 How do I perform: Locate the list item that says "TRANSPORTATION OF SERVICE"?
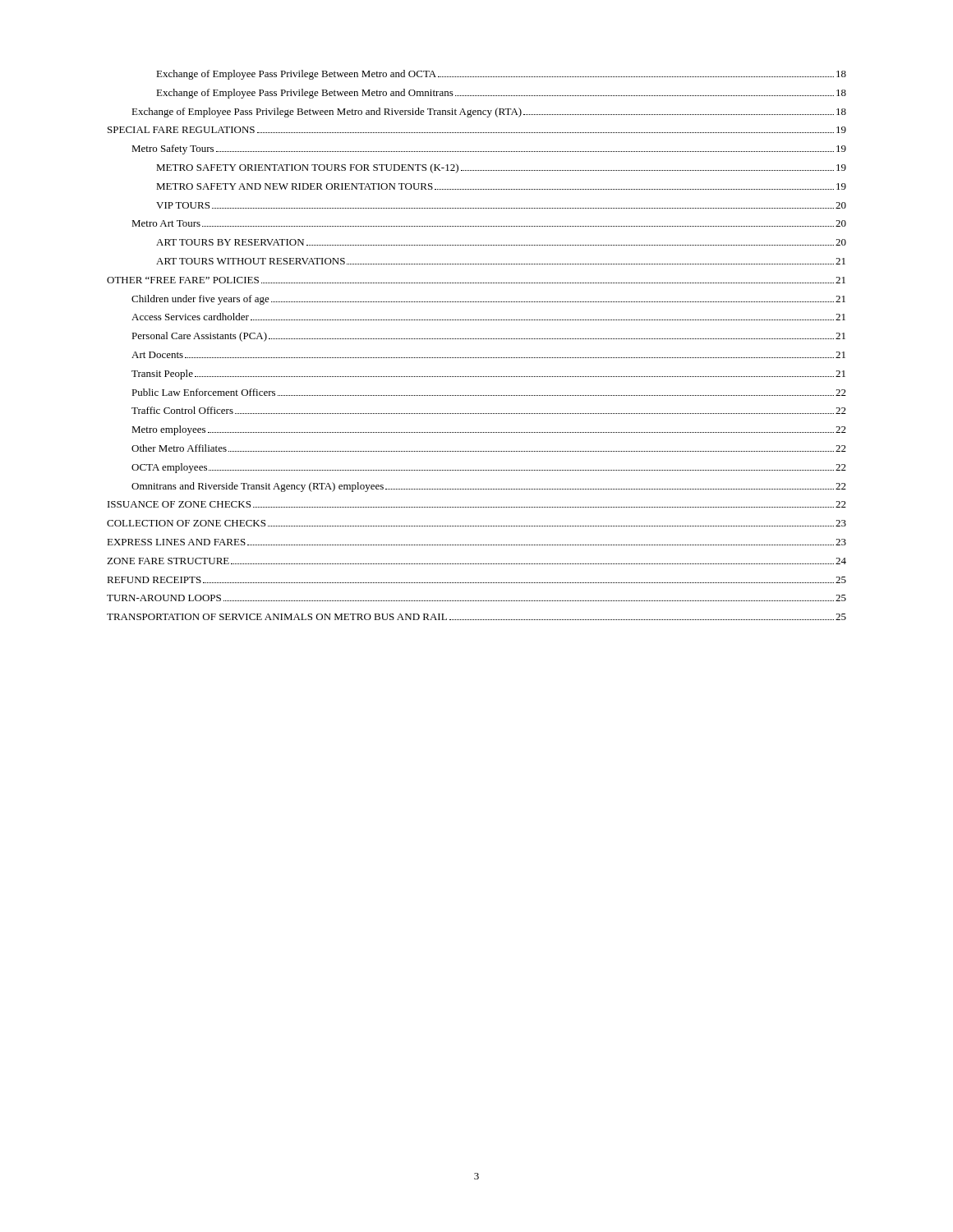coord(476,617)
